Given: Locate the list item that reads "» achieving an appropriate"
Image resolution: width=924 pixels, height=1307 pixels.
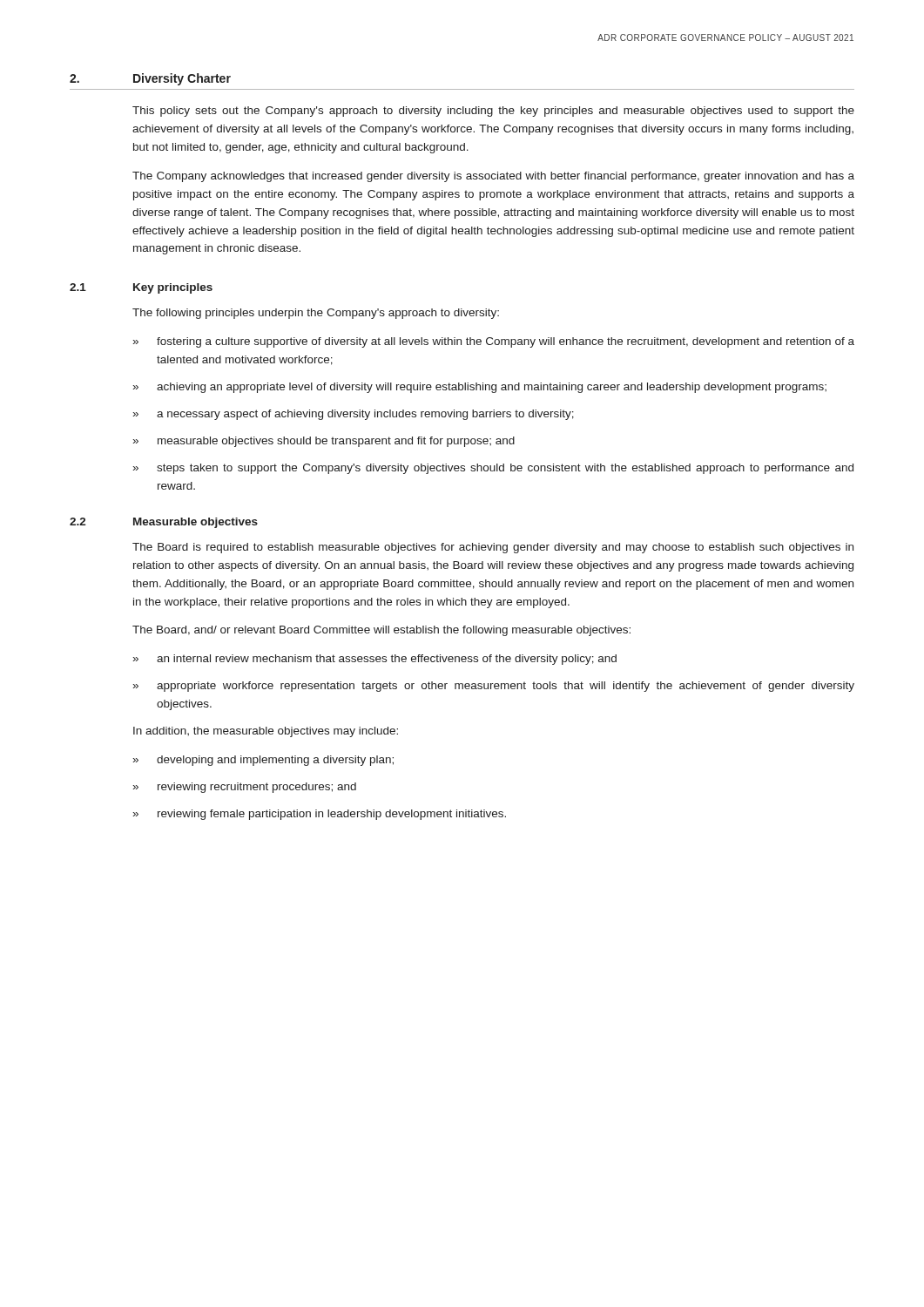Looking at the screenshot, I should 493,387.
